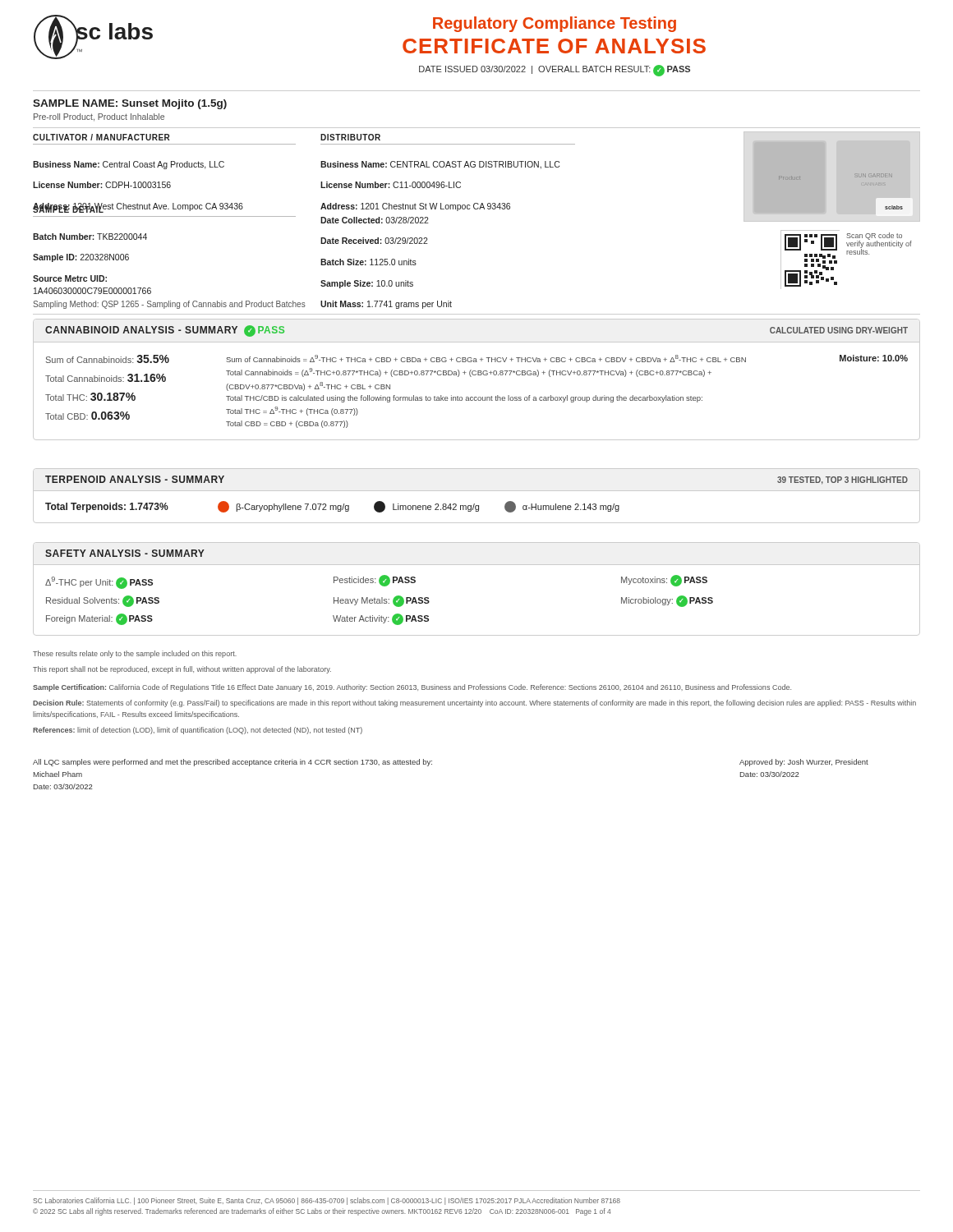Find the text block starting "Approved by: Josh Wurzer, President"
The height and width of the screenshot is (1232, 953).
coord(804,768)
